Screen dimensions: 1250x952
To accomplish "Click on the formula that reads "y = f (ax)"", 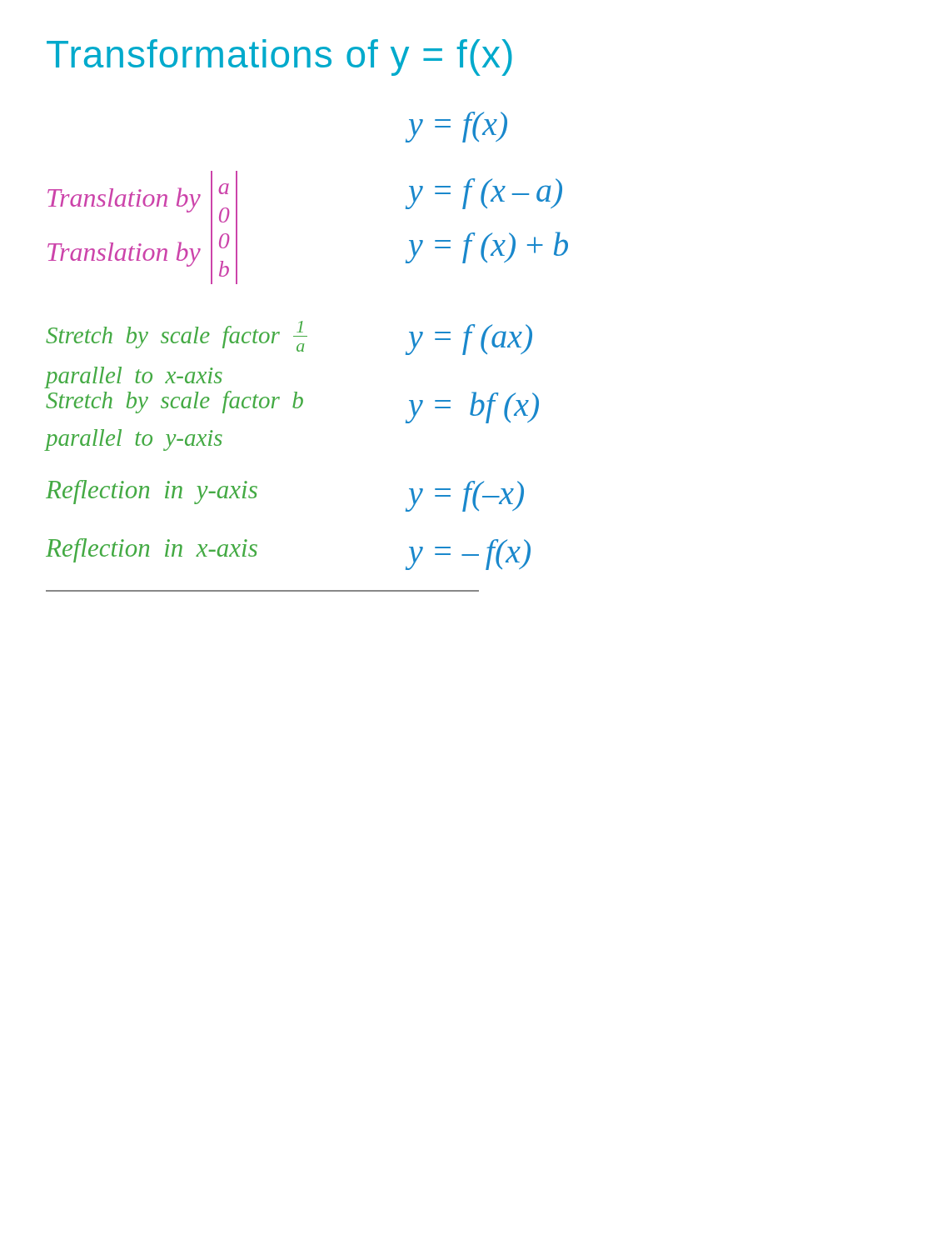I will [x=471, y=336].
